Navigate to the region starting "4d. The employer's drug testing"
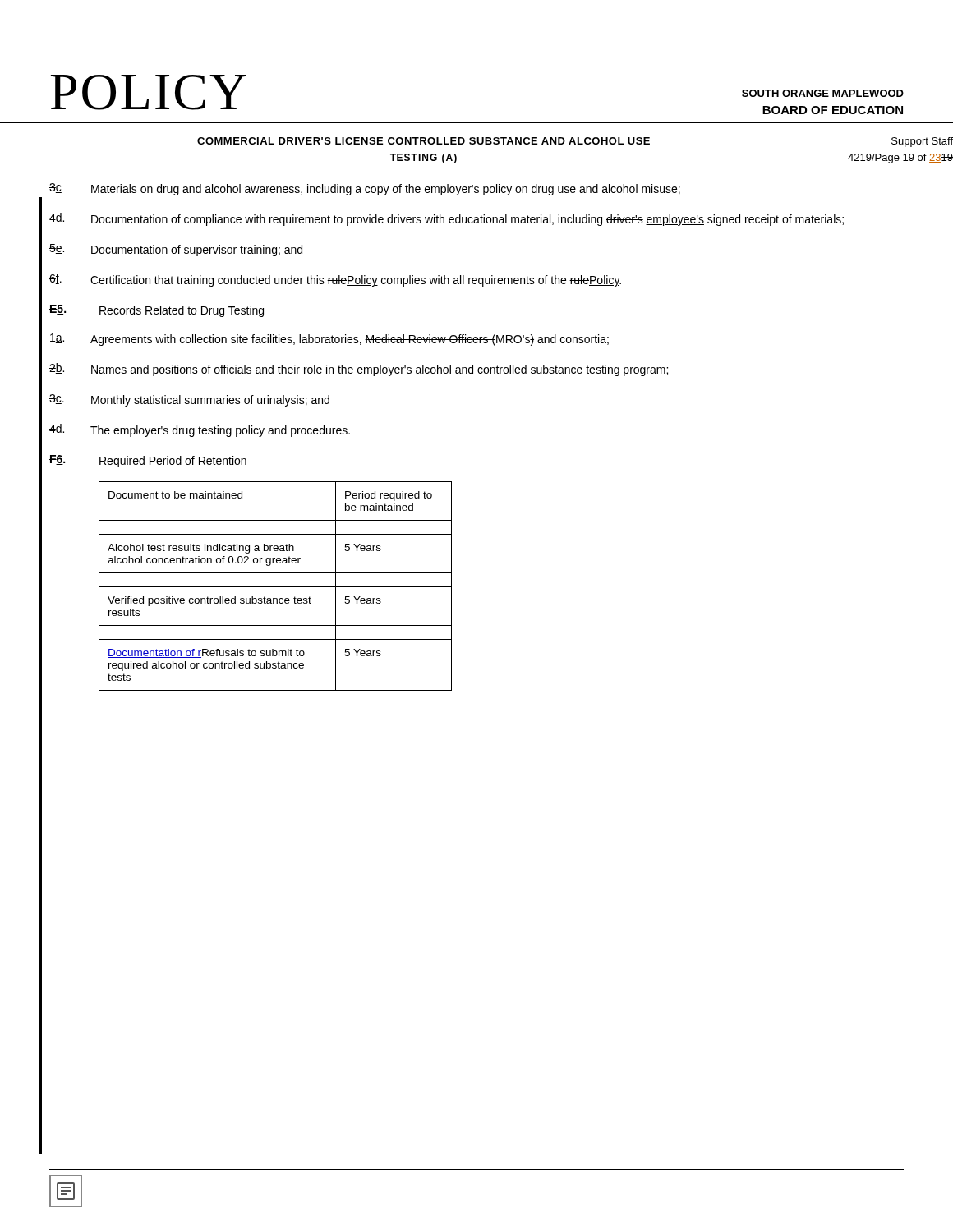 [200, 430]
